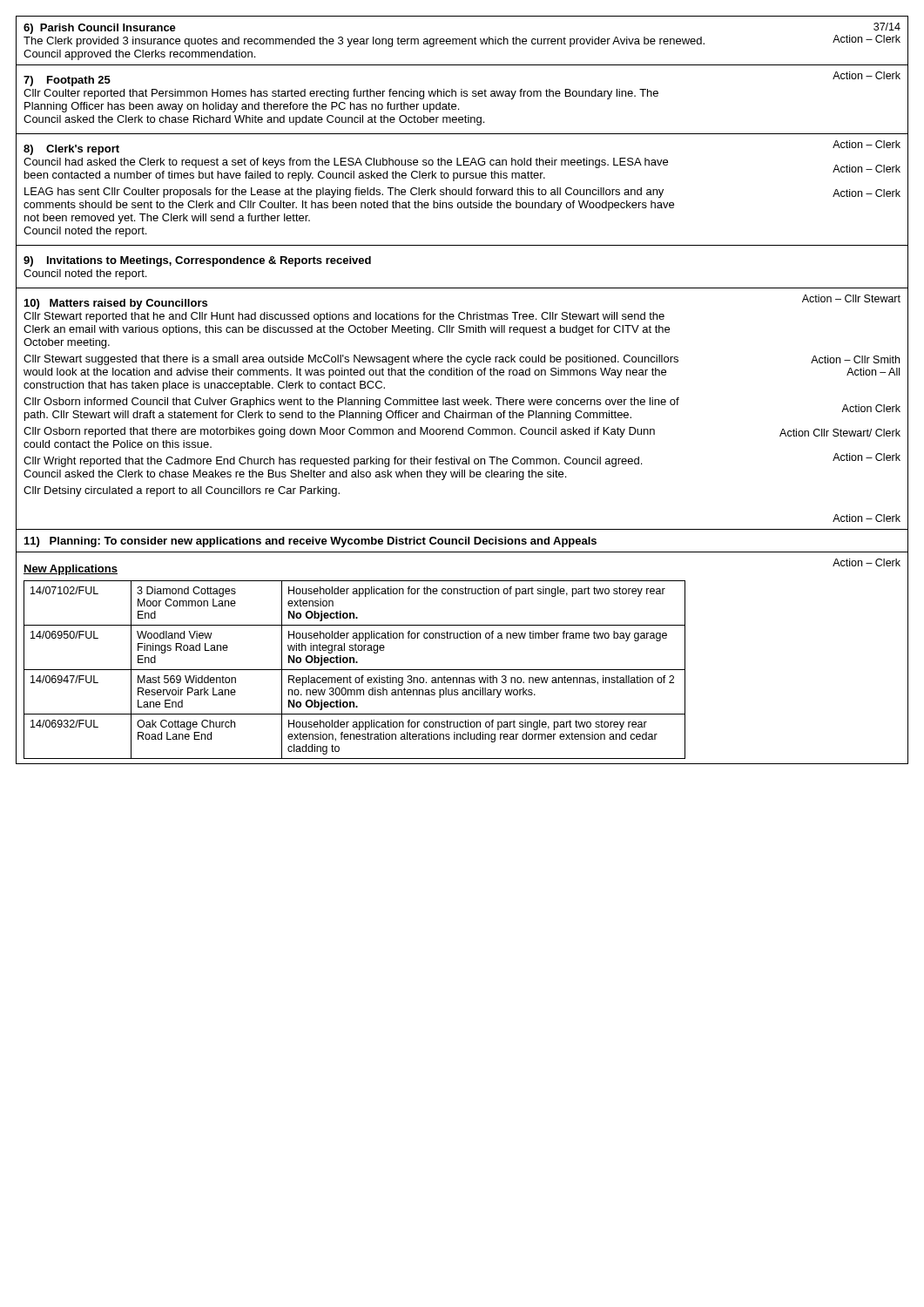Point to the section header beginning "11) Planning: To"

coord(462,541)
